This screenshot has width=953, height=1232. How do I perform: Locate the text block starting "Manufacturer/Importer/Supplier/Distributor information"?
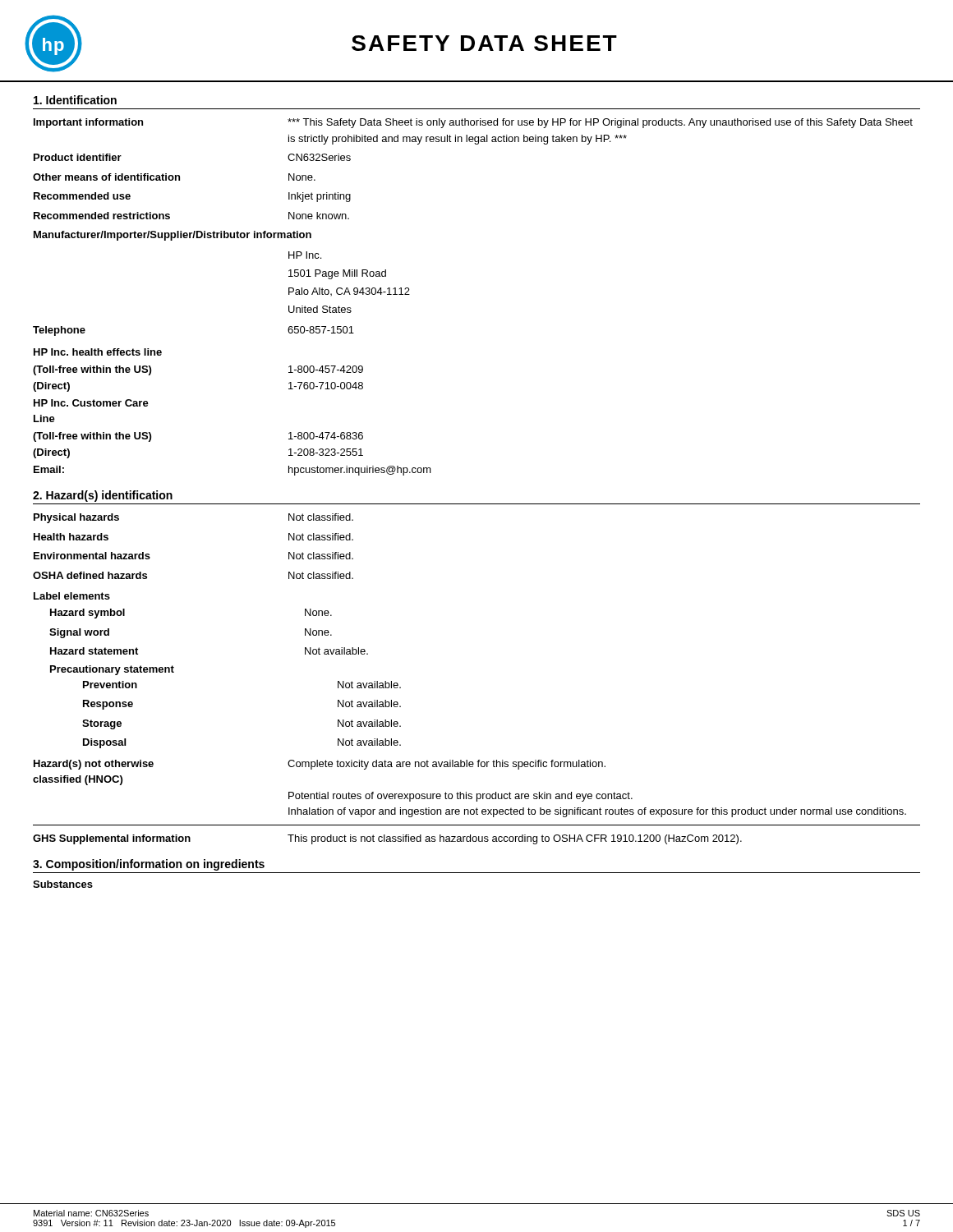click(x=173, y=236)
